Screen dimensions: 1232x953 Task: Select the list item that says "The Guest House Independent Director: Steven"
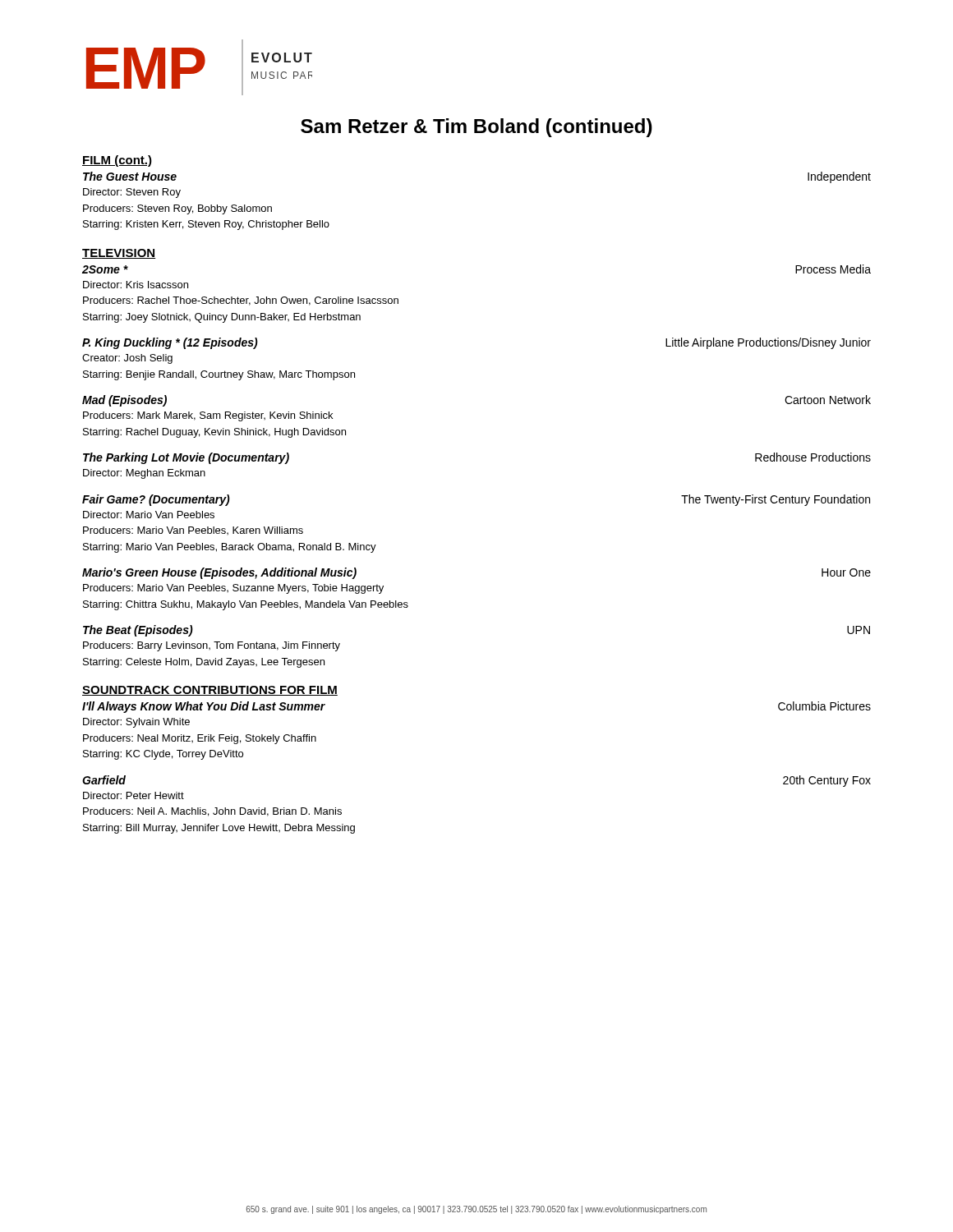click(x=124, y=177)
